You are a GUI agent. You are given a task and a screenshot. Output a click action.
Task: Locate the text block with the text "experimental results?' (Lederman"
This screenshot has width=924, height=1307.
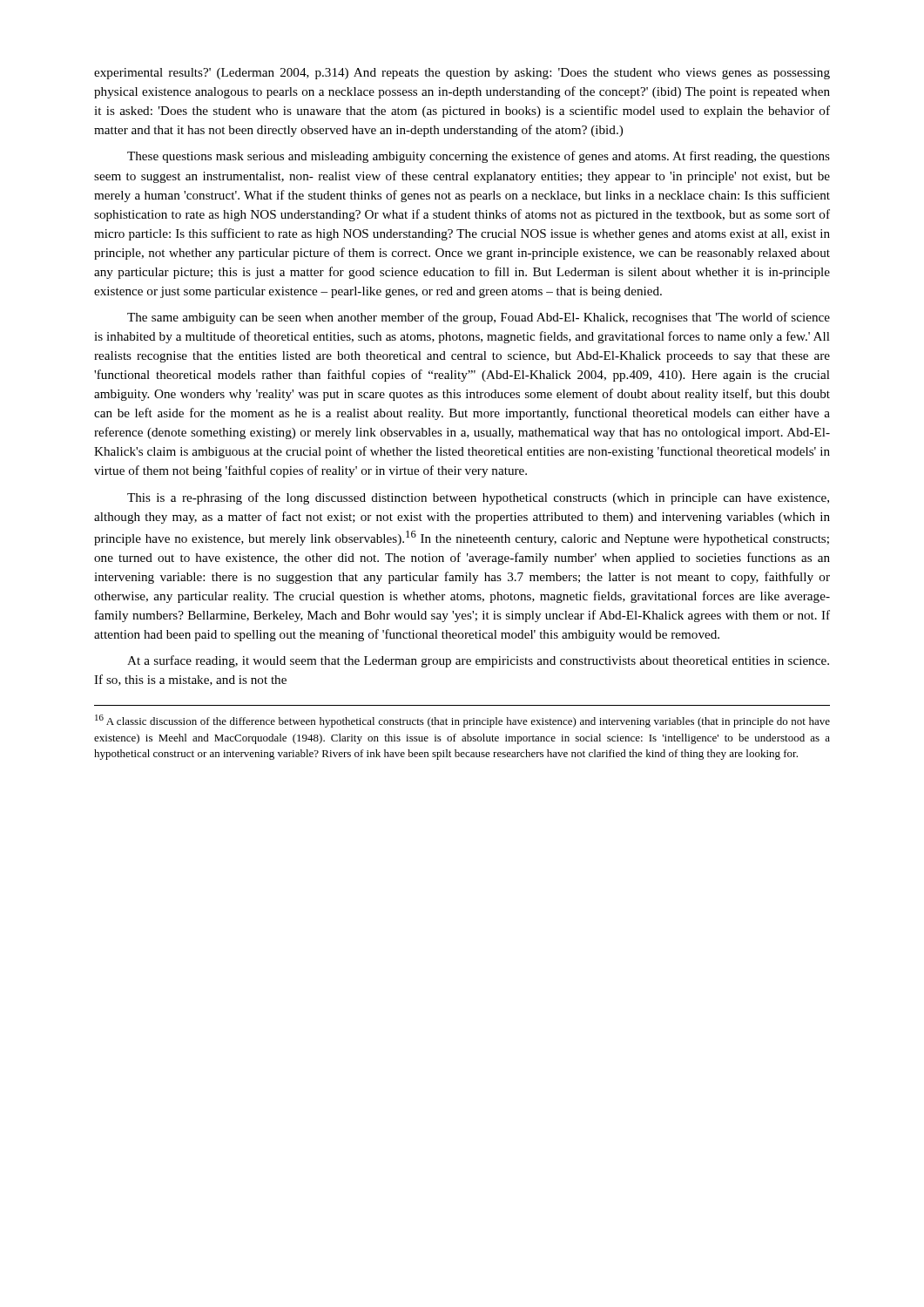pos(462,376)
